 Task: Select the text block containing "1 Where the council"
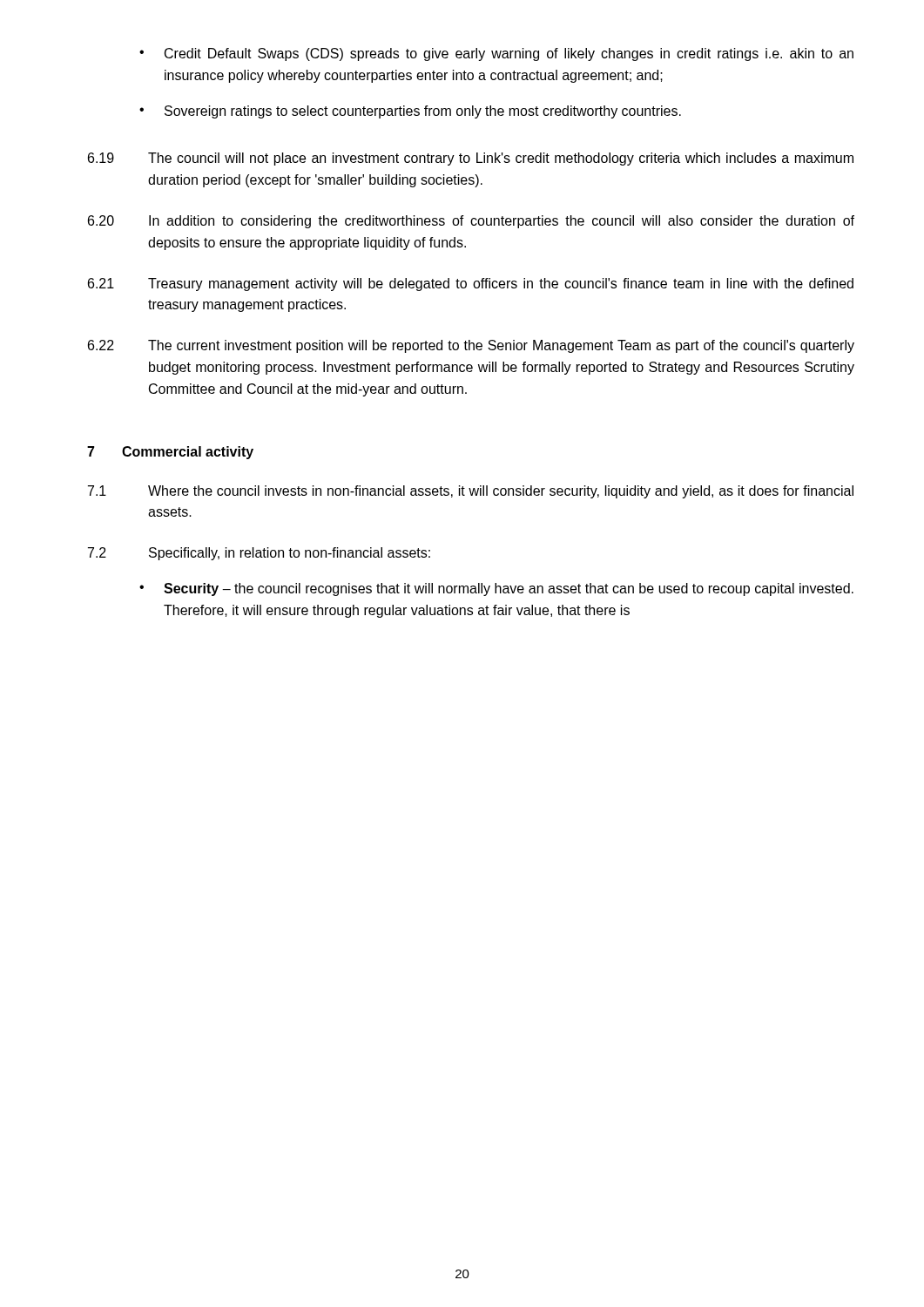click(x=471, y=502)
